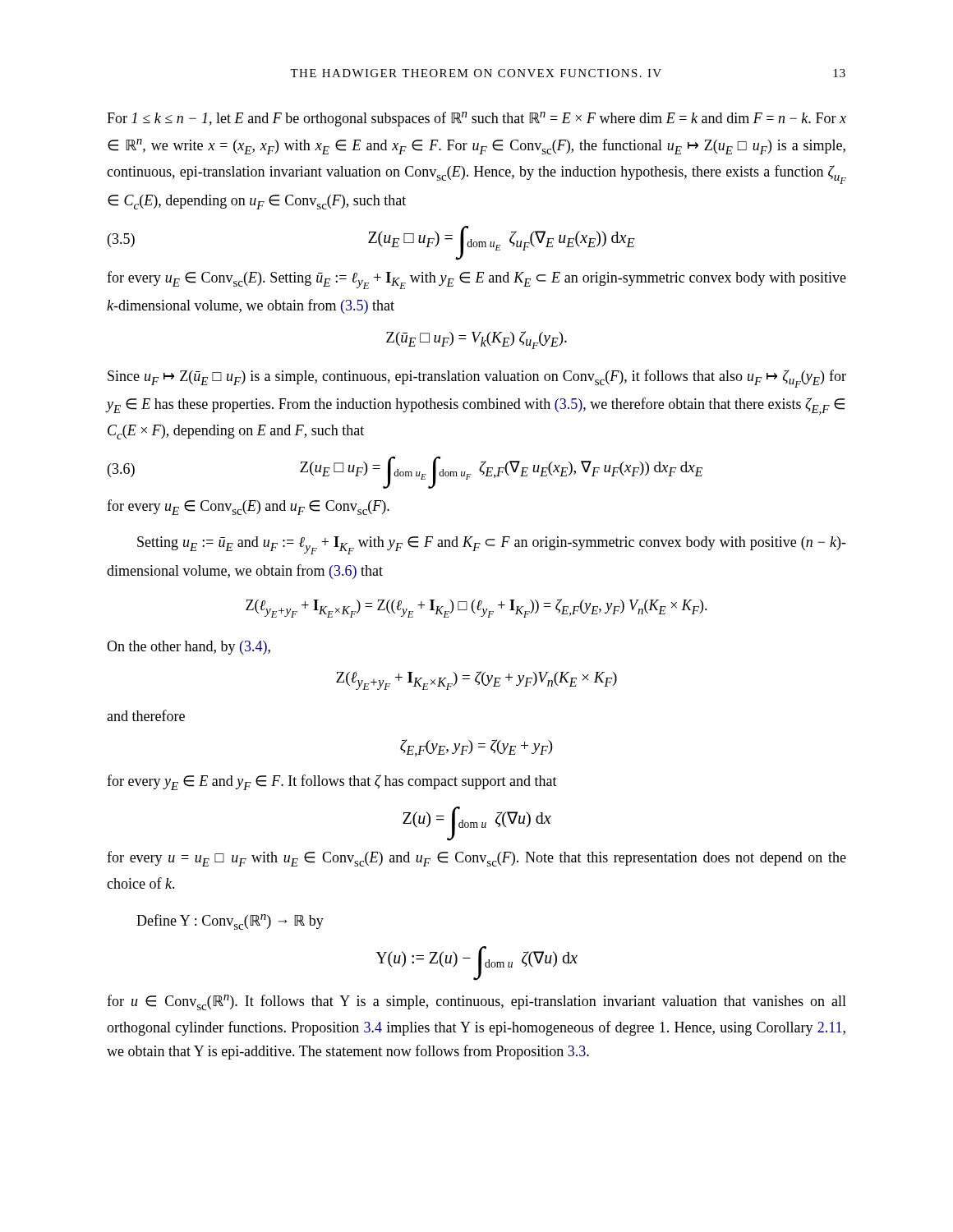Select the formula with the text "(3.6) Z(uE □ uF)"

pos(476,469)
